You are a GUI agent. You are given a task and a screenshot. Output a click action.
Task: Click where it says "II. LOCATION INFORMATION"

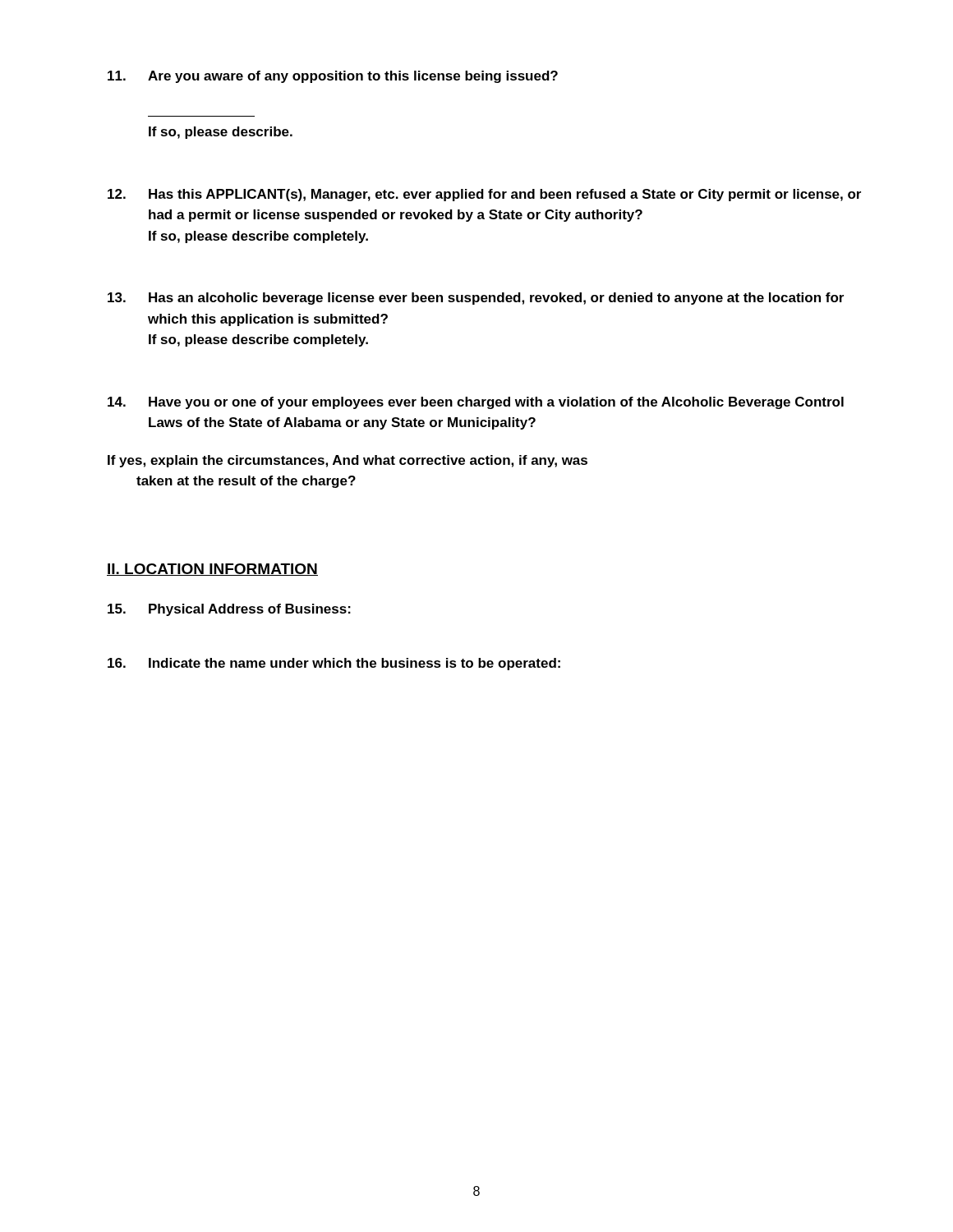pos(212,568)
